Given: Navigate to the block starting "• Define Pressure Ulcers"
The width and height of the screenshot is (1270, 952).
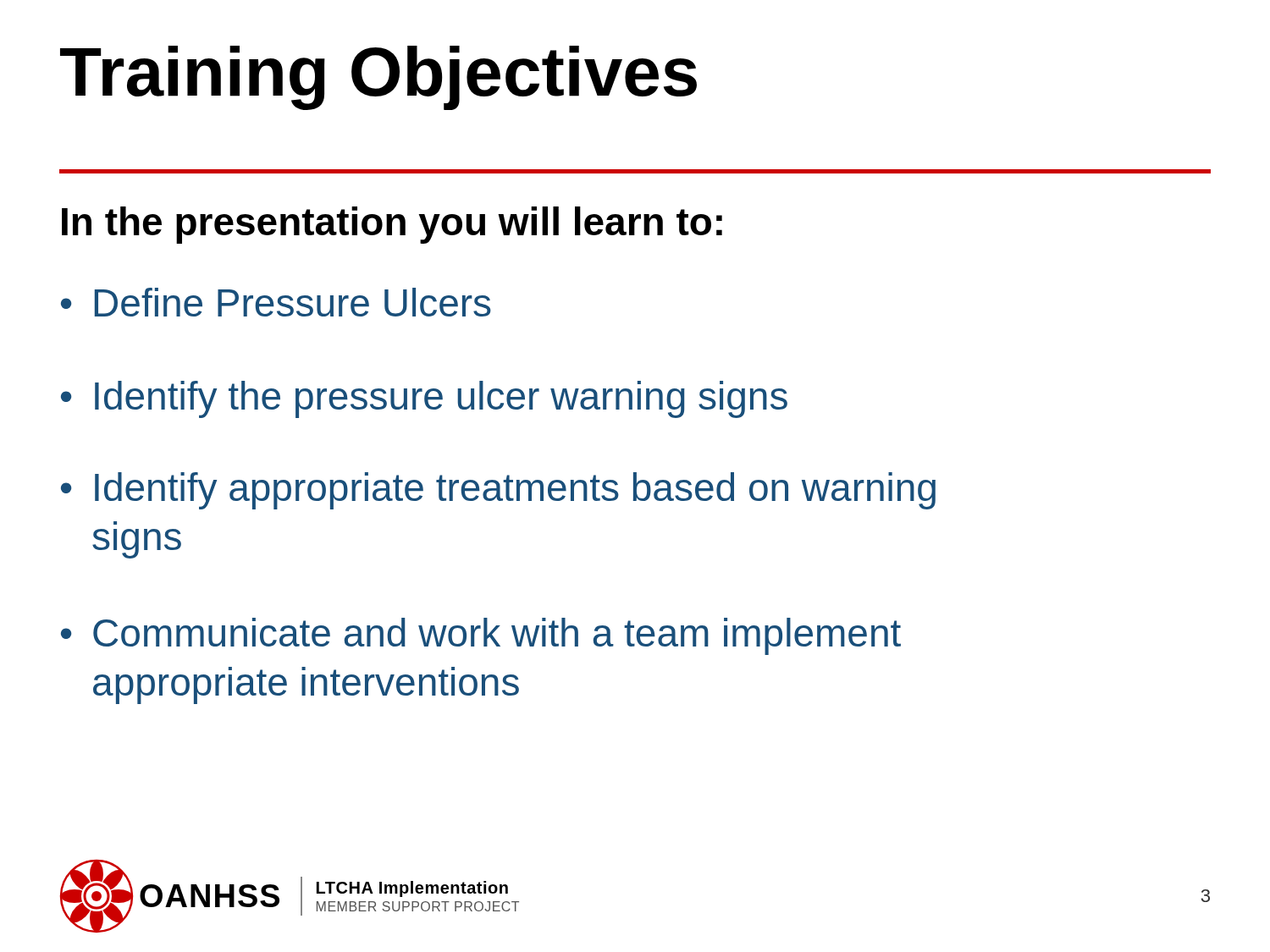Looking at the screenshot, I should [x=276, y=304].
